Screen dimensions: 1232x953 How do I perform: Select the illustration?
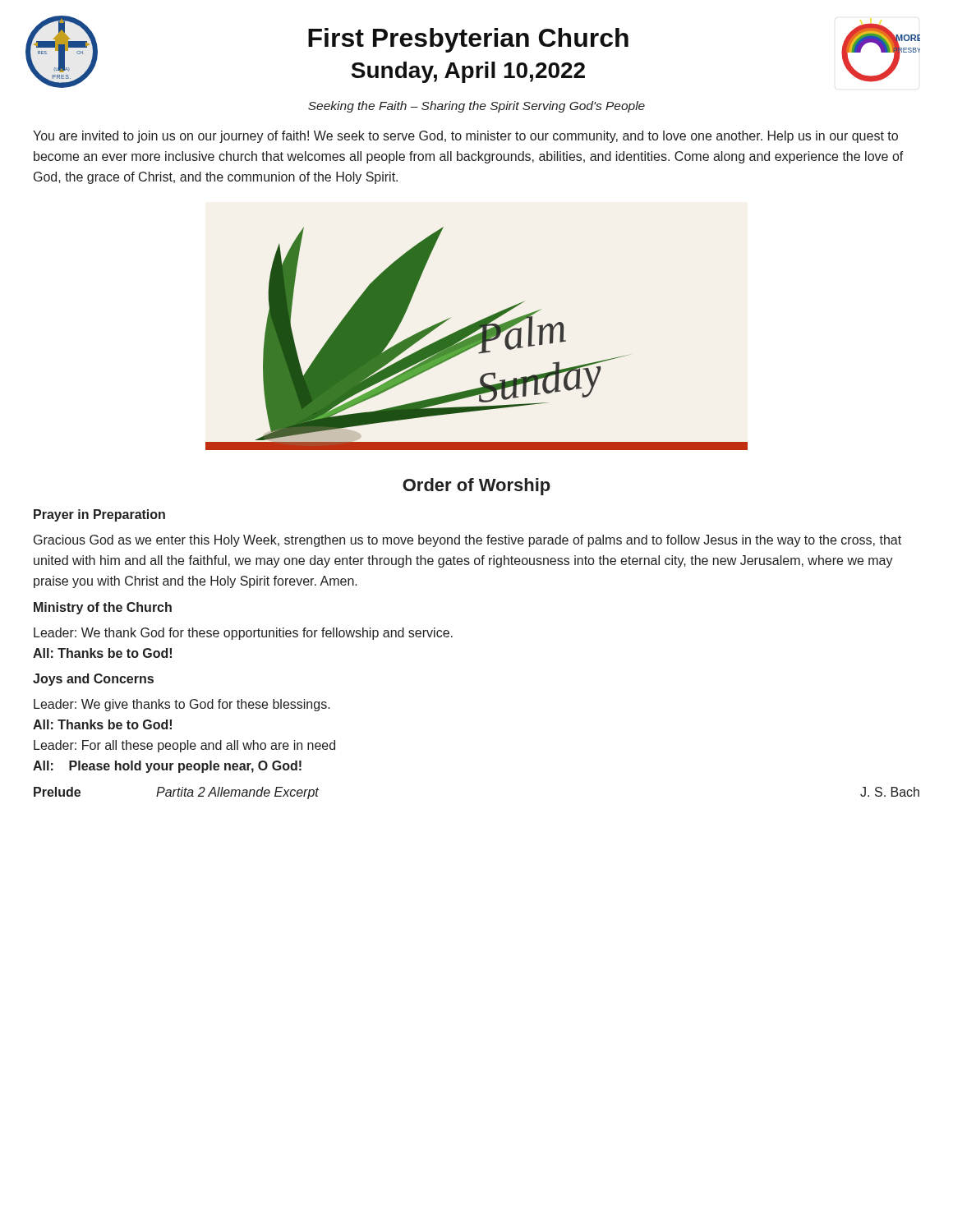[x=476, y=330]
